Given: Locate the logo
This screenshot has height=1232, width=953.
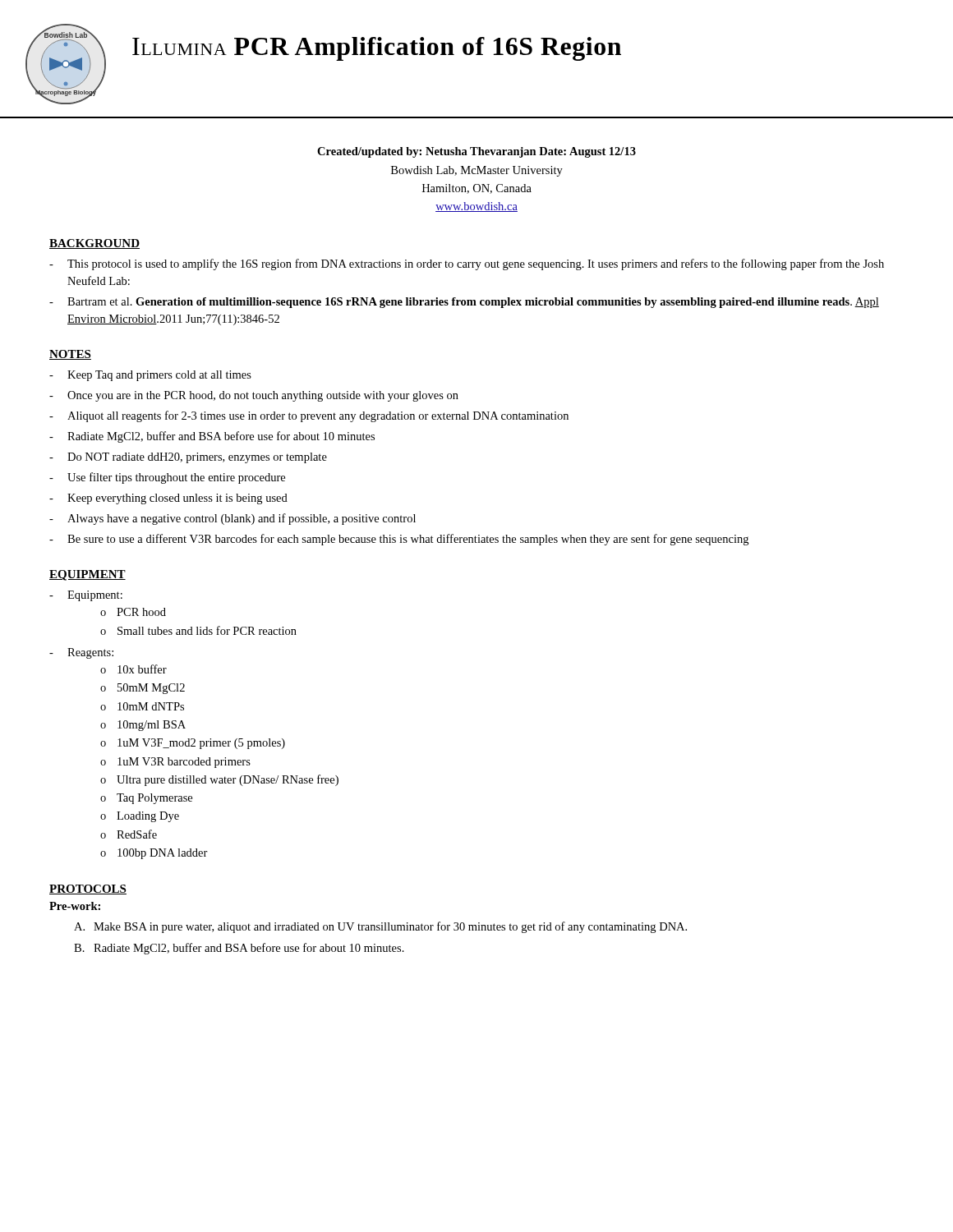Looking at the screenshot, I should 70,66.
